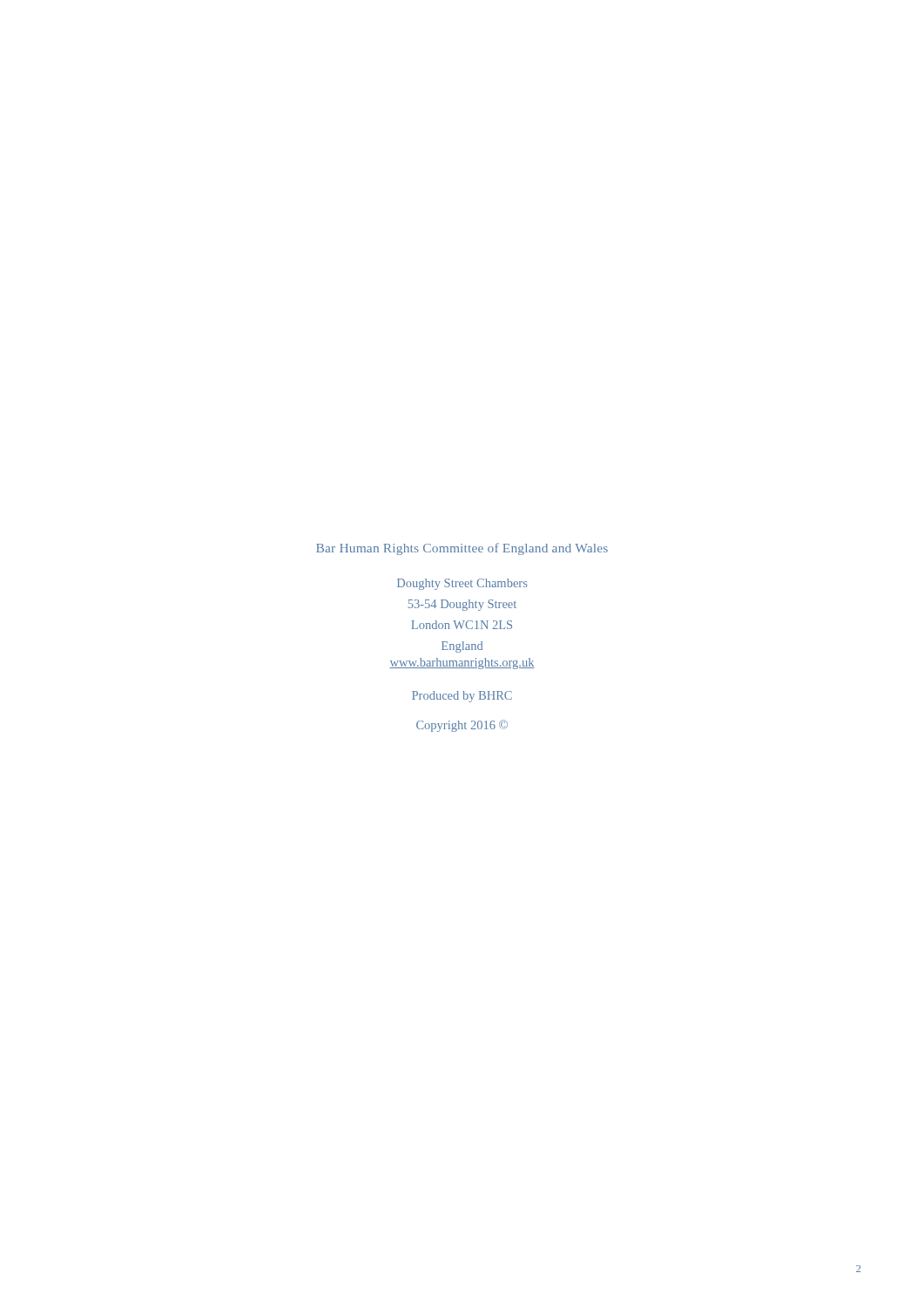The image size is (924, 1307).
Task: Select the passage starting "Produced by BHRC"
Action: point(462,695)
